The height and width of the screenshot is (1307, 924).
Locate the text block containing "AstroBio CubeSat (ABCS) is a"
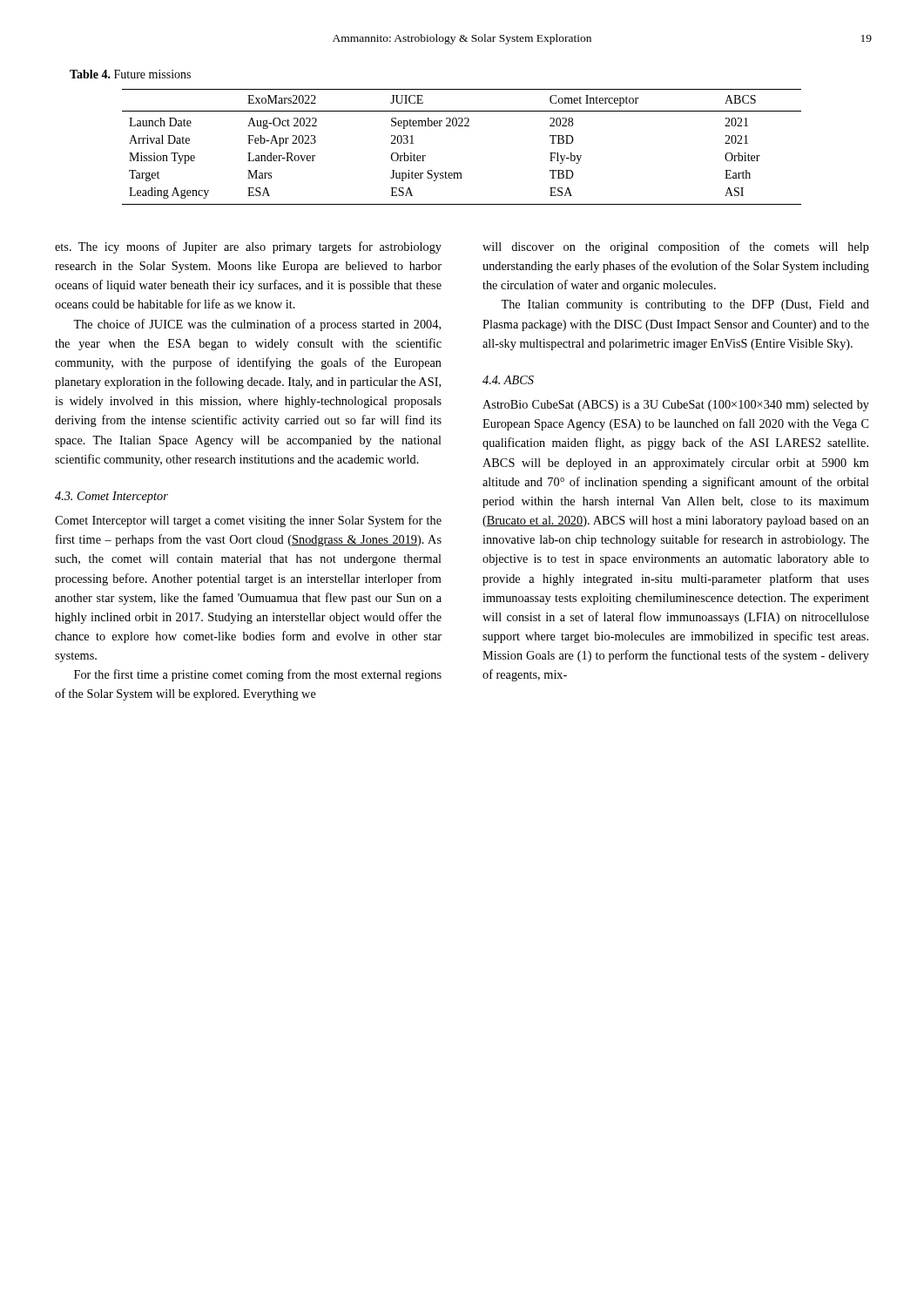click(x=676, y=540)
